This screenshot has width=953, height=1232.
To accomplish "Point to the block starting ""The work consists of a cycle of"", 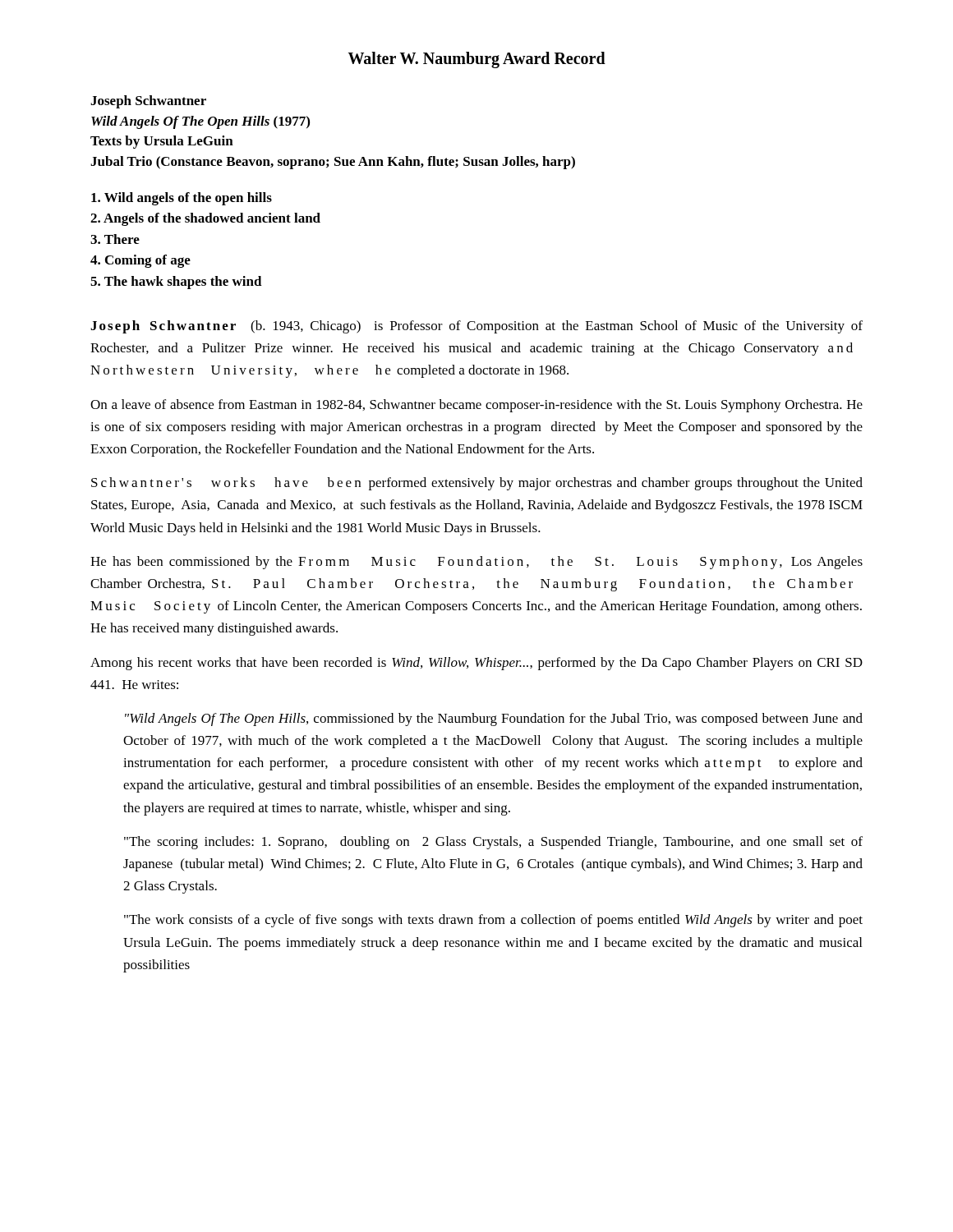I will pos(493,942).
